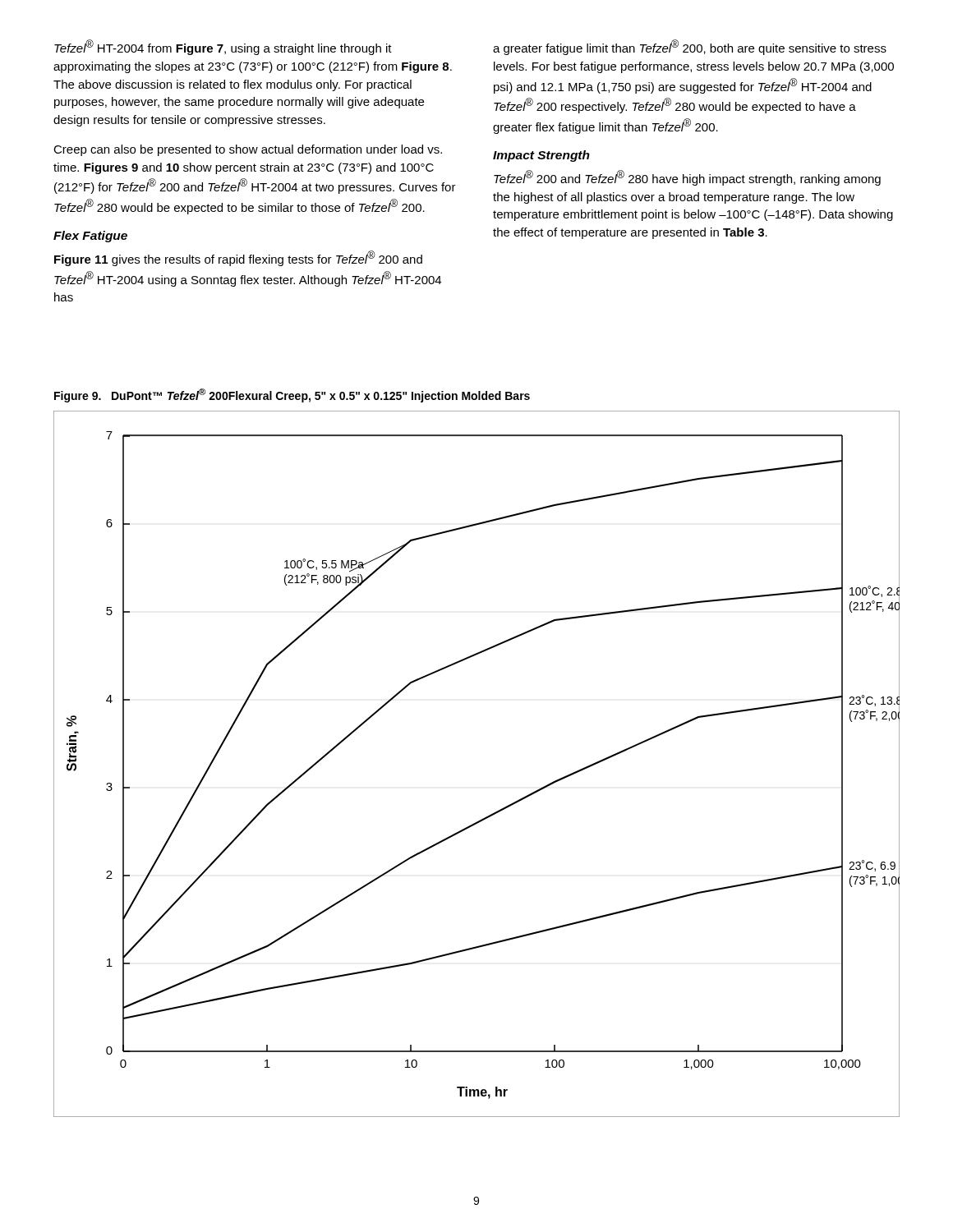Find "Flex Fatigue" on this page
Screen dimensions: 1232x953
91,235
